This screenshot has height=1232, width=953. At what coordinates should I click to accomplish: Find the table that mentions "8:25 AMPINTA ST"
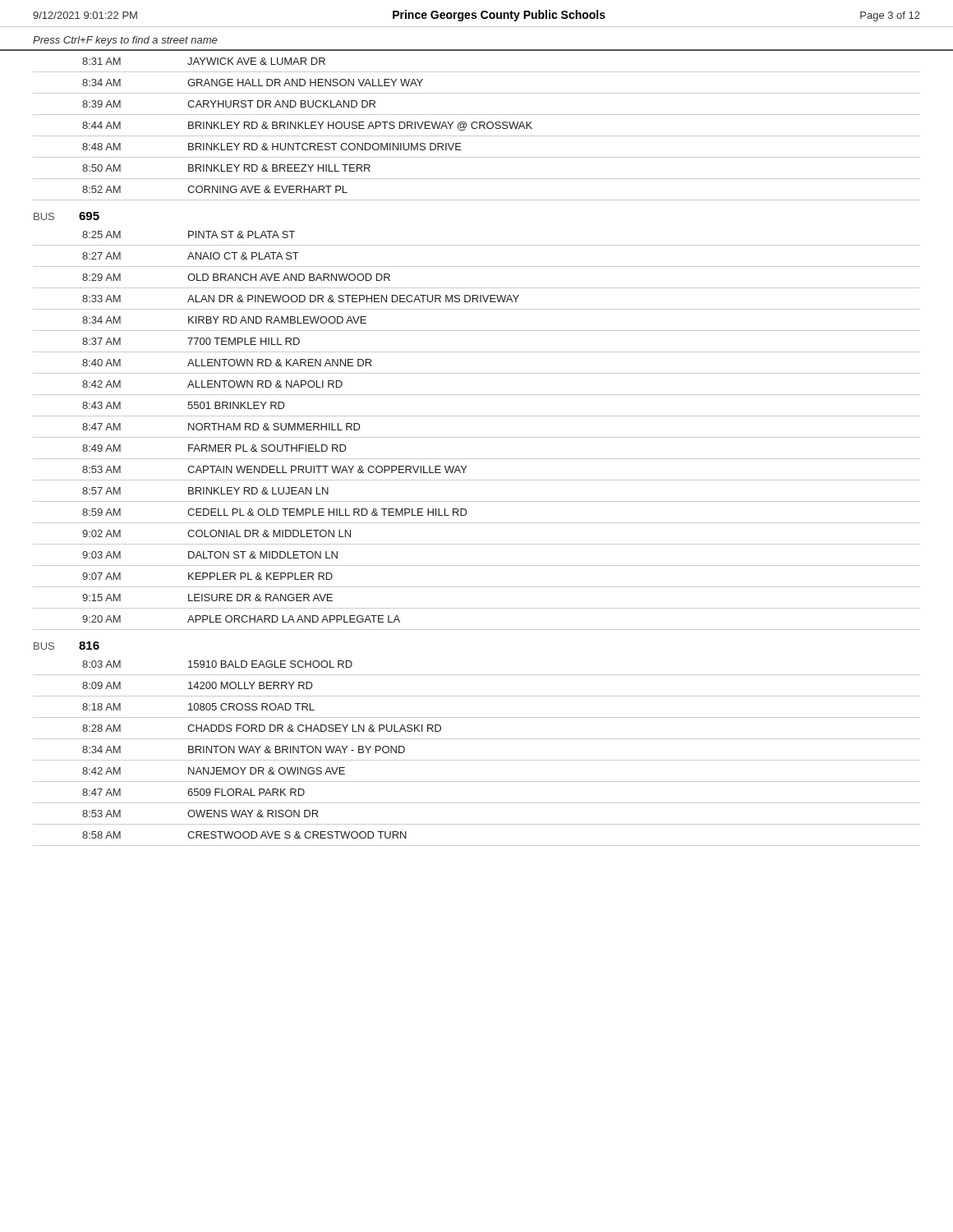click(x=476, y=427)
